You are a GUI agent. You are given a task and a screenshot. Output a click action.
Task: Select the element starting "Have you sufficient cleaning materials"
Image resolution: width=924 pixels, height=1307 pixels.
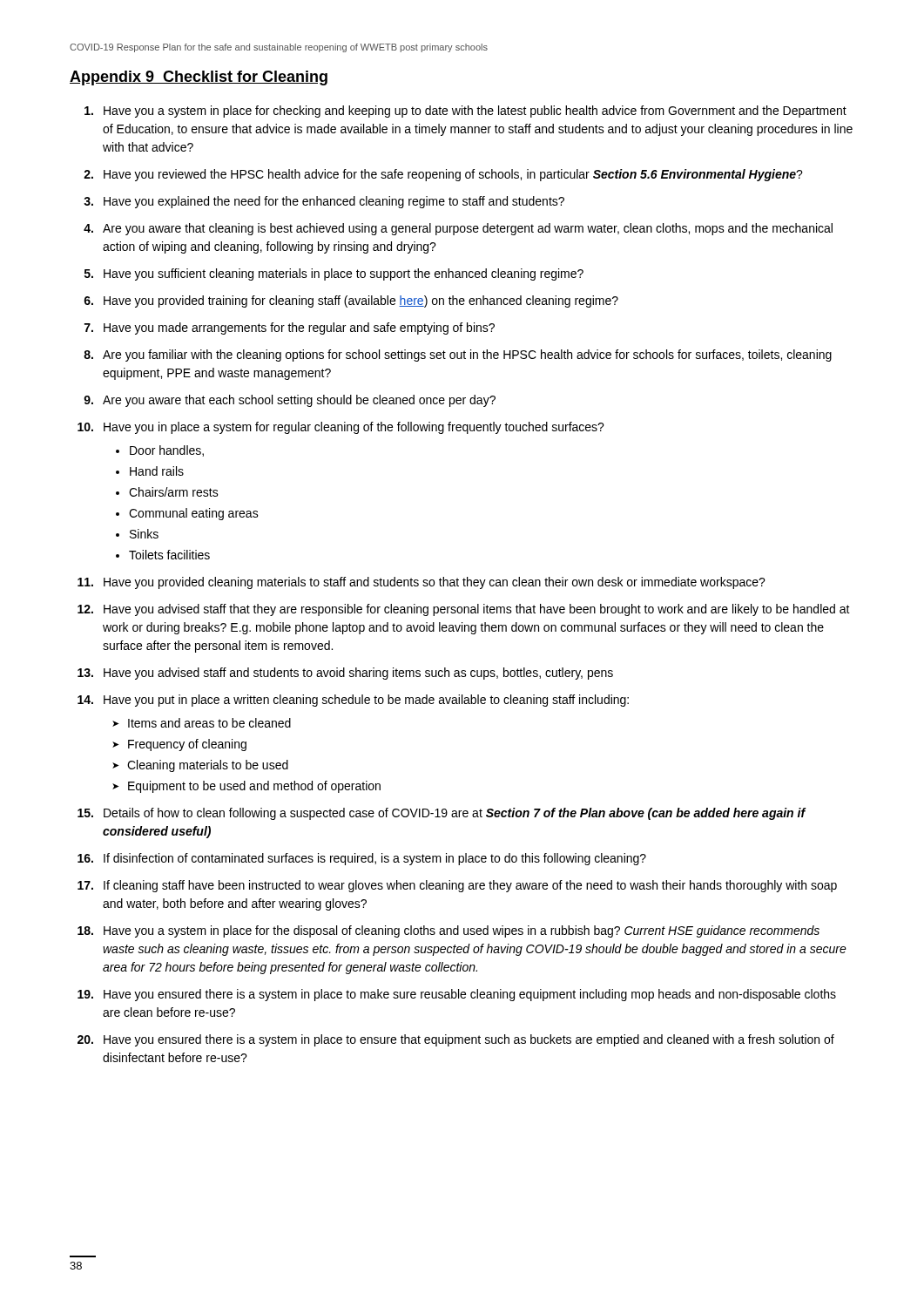tap(343, 274)
